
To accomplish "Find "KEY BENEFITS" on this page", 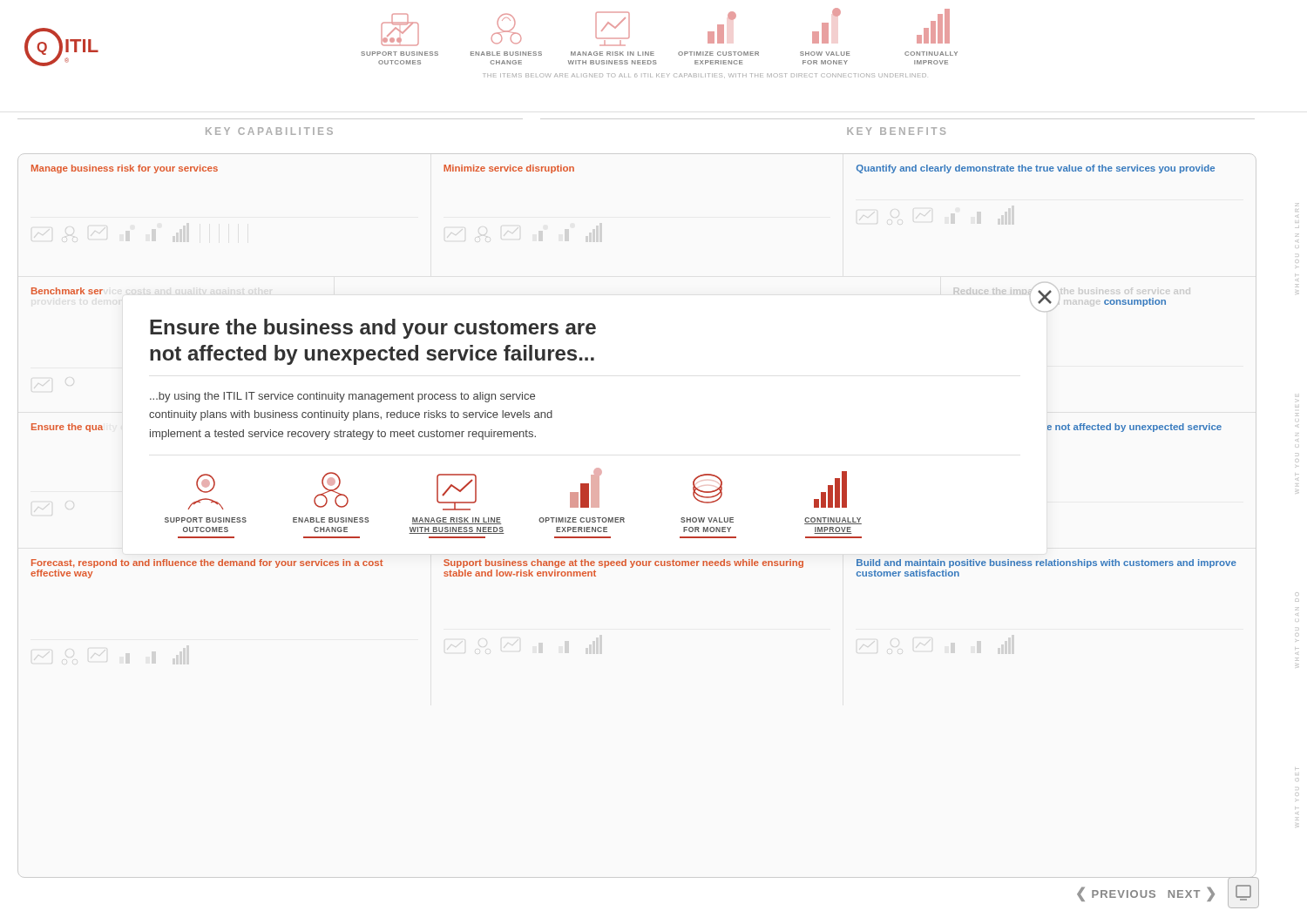I will tap(897, 131).
